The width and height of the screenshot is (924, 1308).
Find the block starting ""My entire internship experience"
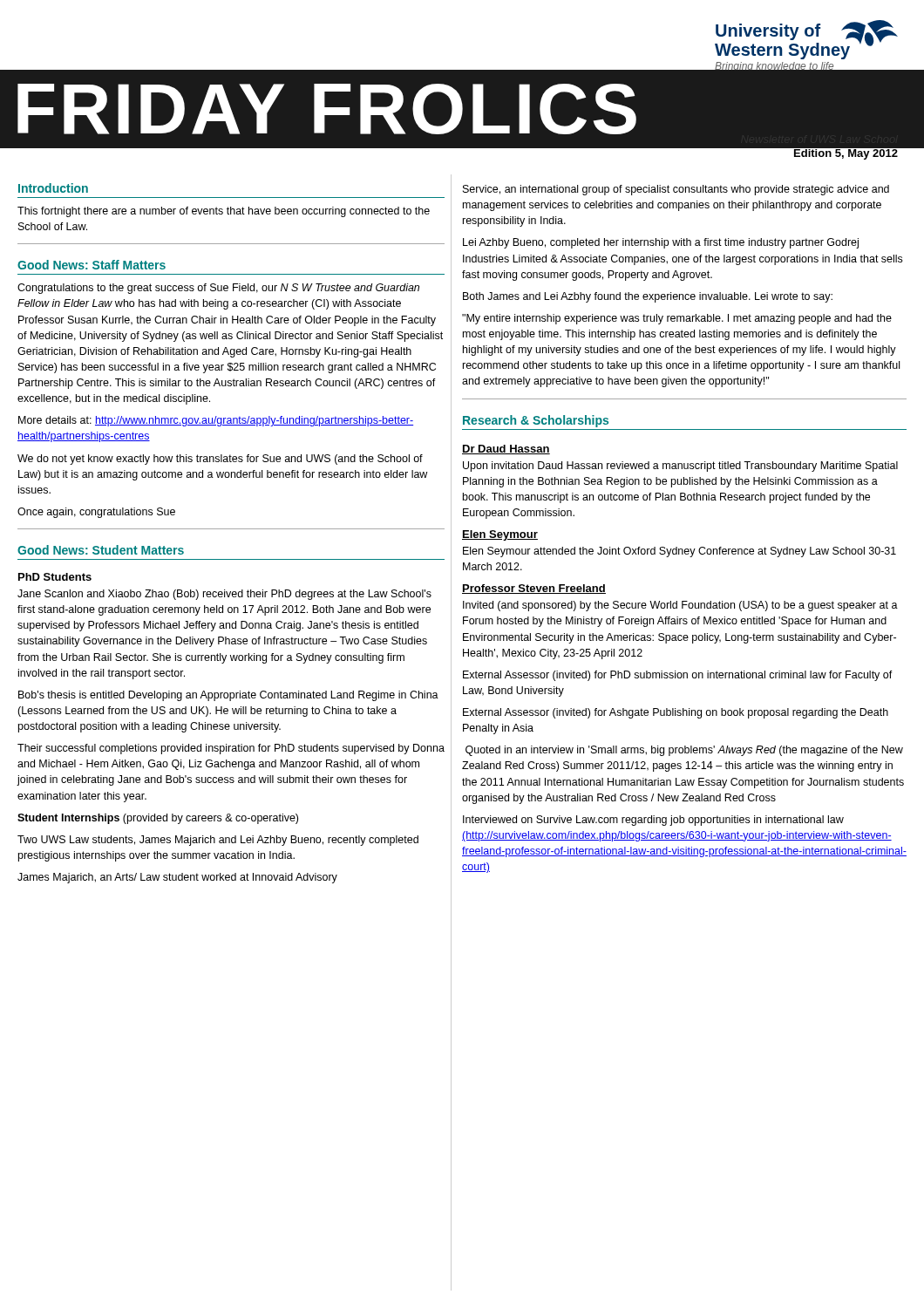(x=681, y=350)
